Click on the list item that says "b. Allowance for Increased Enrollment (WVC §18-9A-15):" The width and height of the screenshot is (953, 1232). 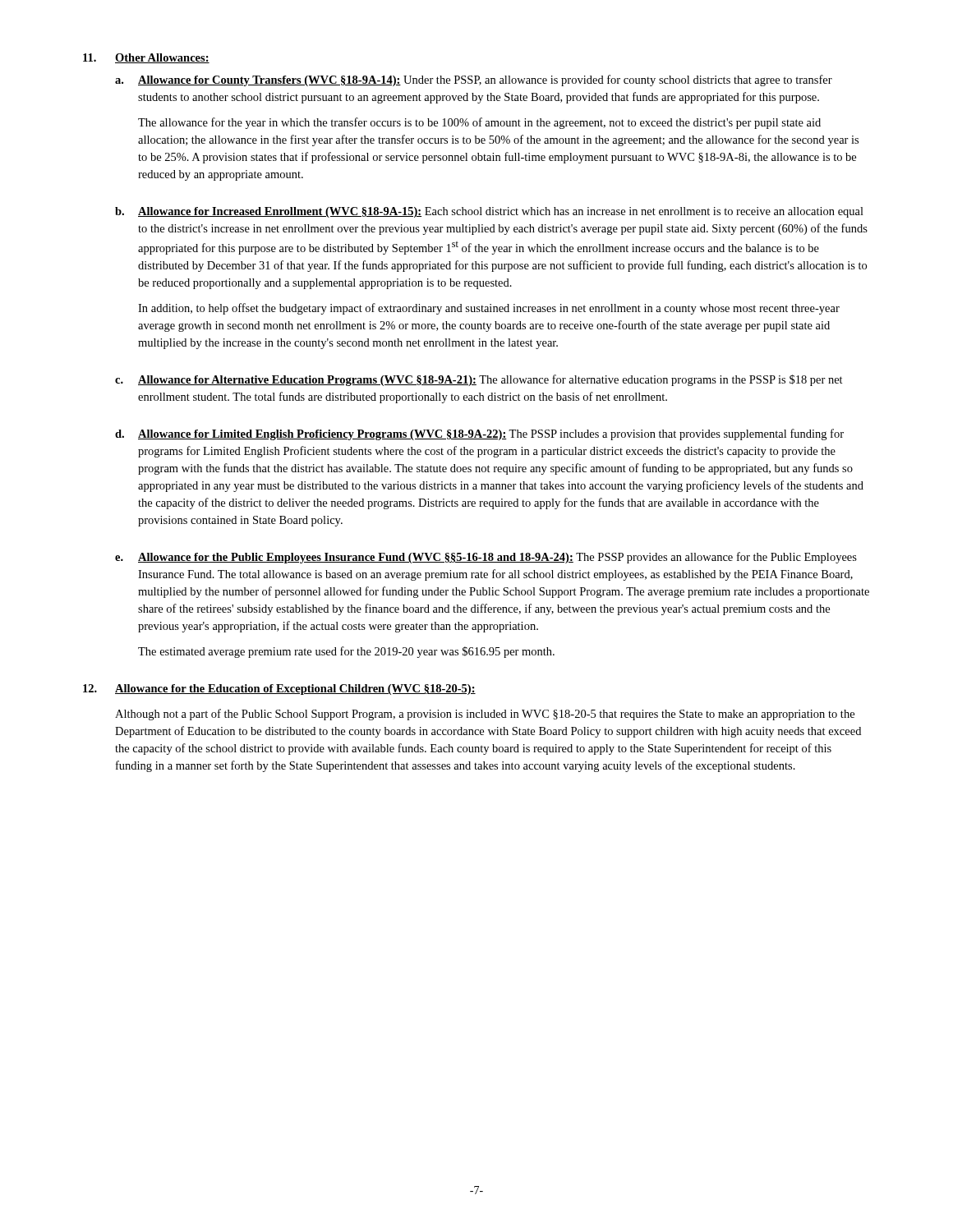click(x=493, y=281)
